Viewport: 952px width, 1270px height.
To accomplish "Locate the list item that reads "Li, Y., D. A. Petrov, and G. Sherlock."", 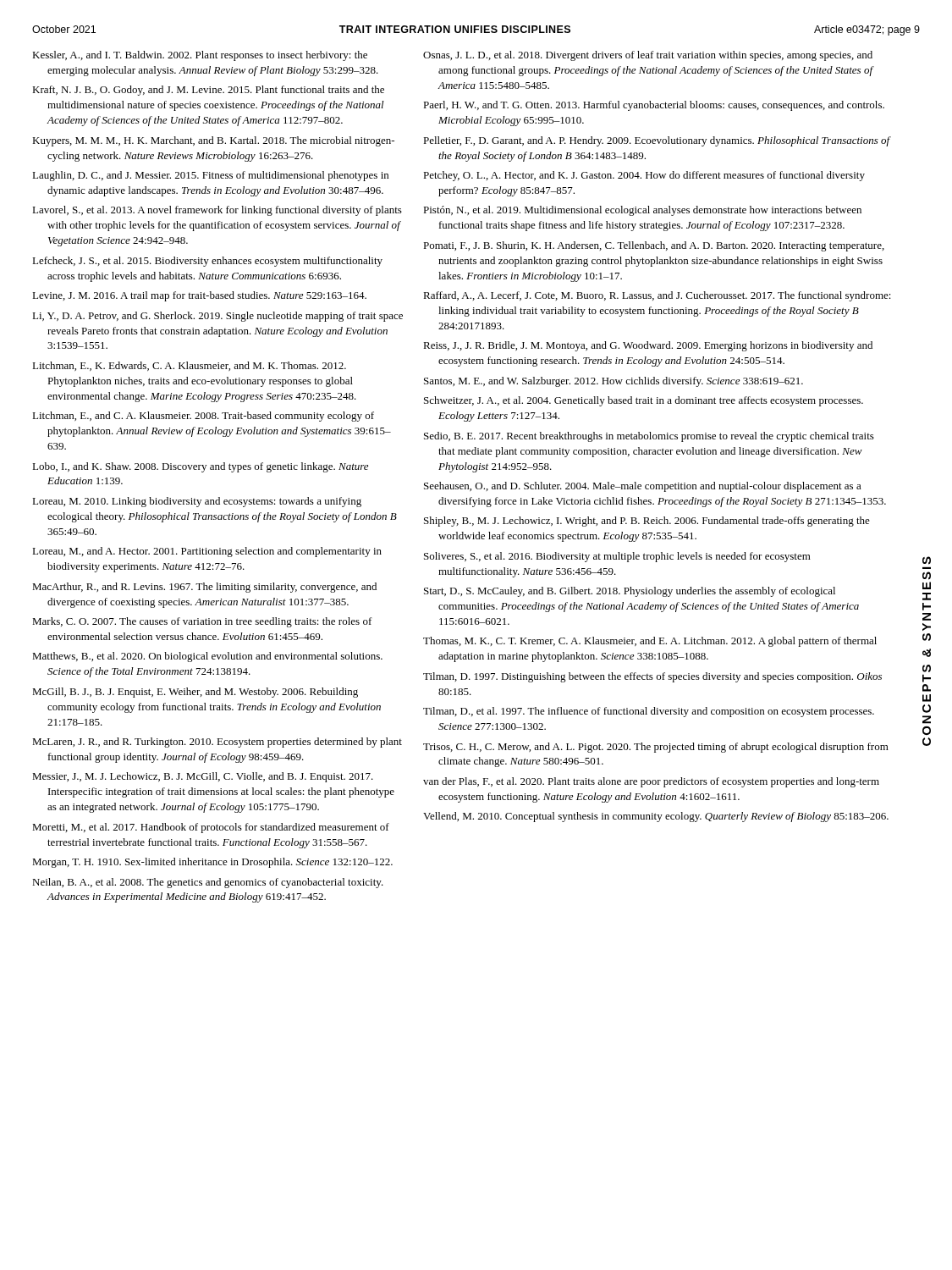I will pos(218,330).
